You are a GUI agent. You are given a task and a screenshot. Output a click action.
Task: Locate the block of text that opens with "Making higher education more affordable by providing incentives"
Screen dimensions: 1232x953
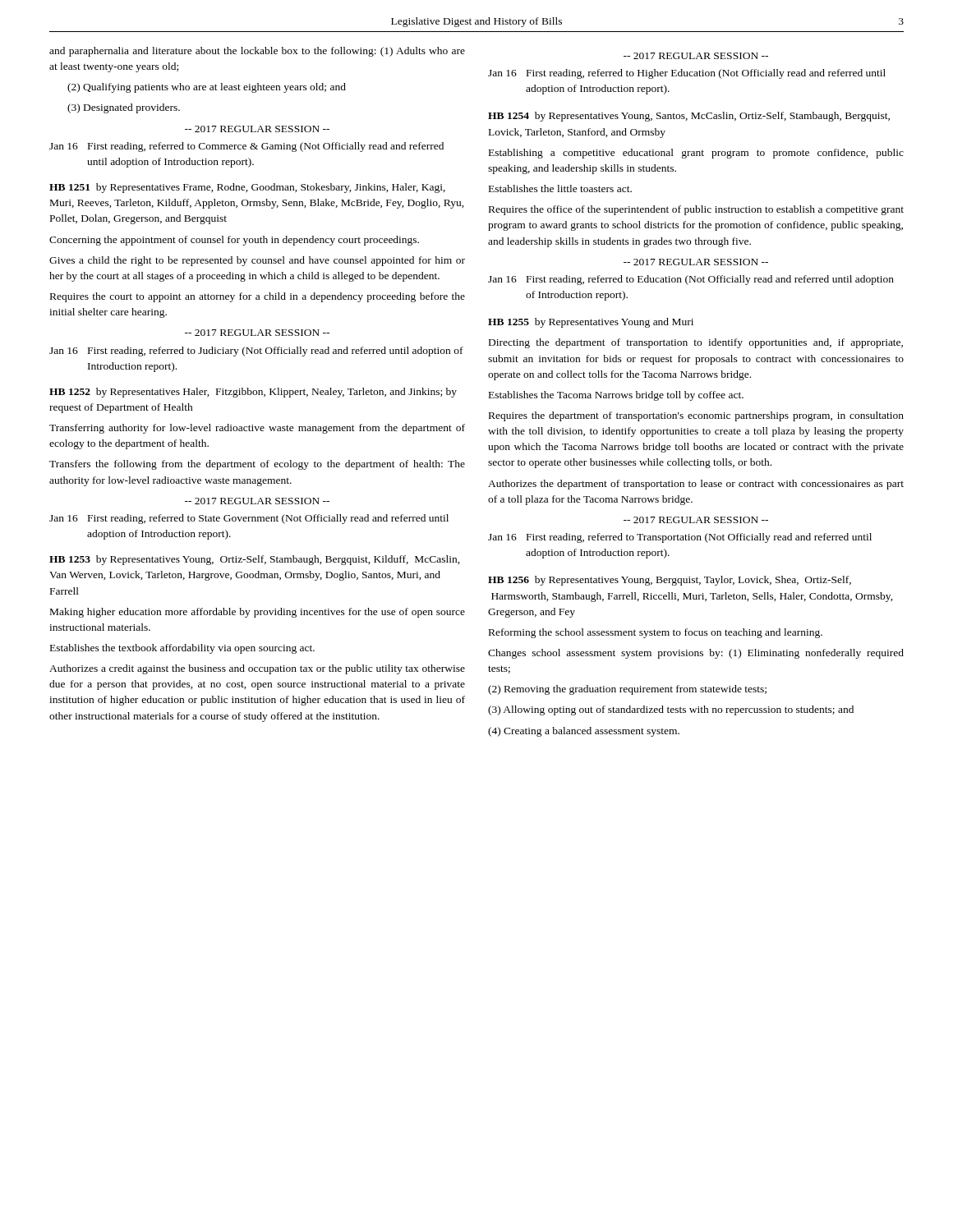257,663
